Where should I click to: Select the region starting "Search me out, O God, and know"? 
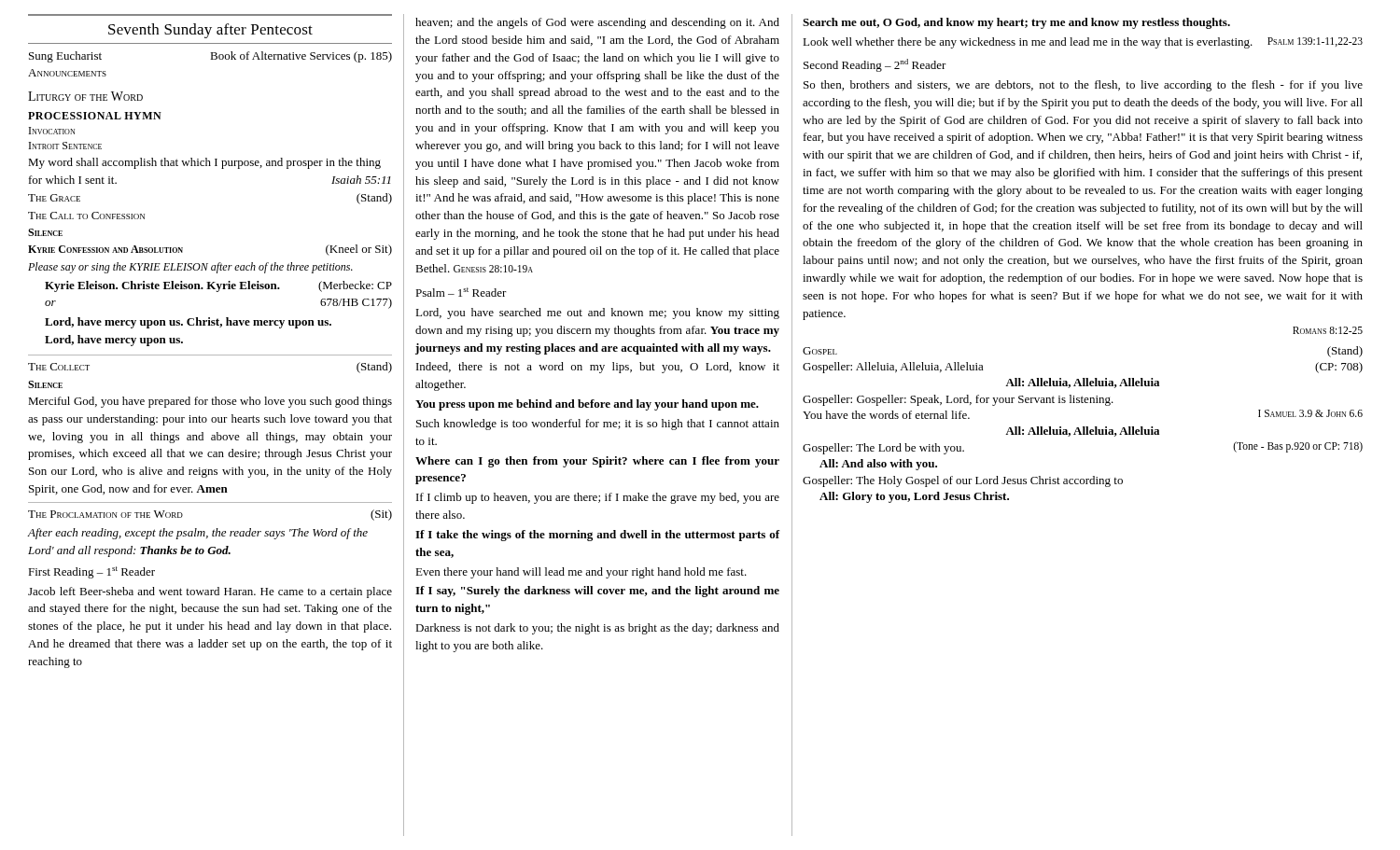tap(1083, 33)
